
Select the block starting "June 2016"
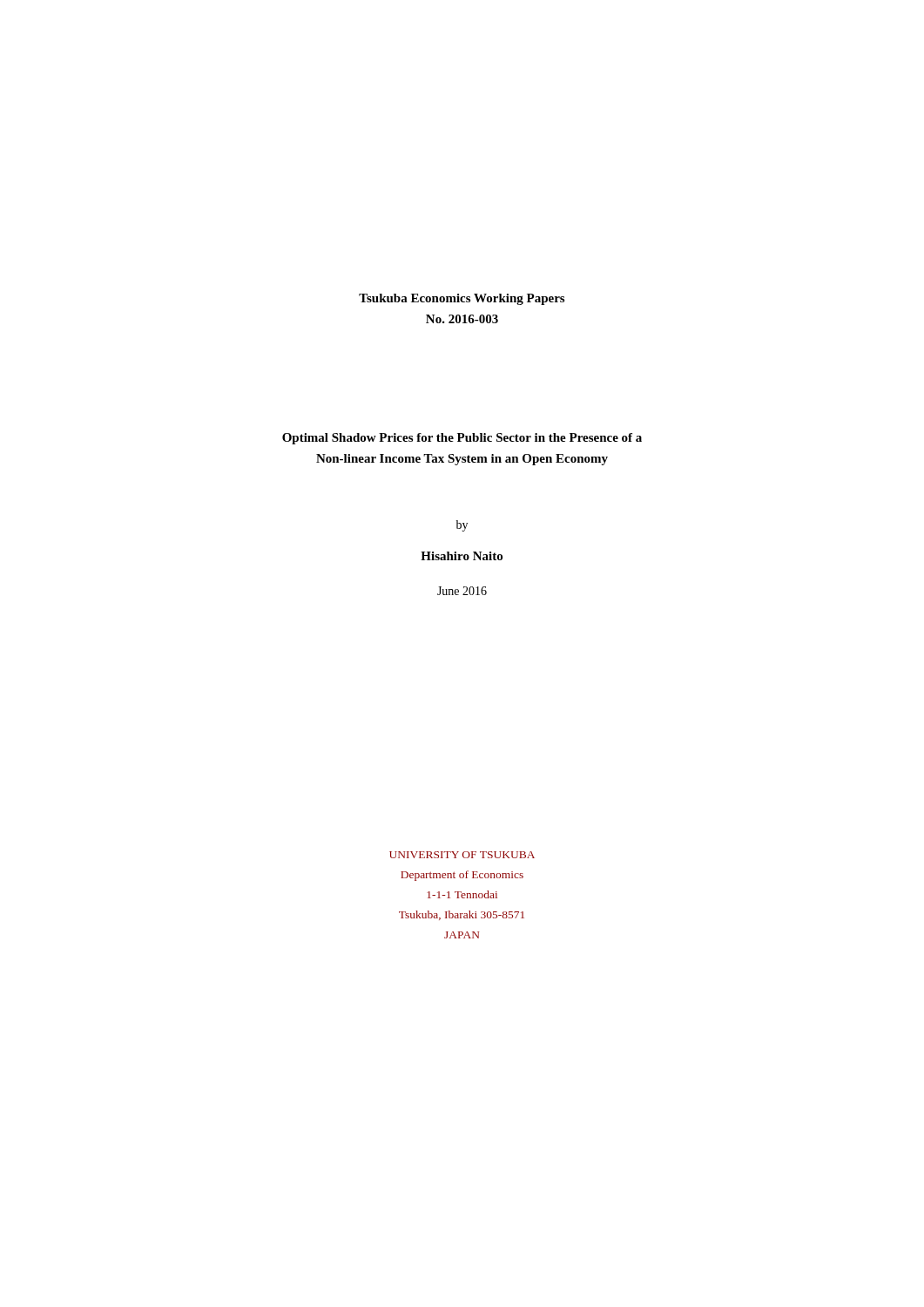tap(462, 591)
